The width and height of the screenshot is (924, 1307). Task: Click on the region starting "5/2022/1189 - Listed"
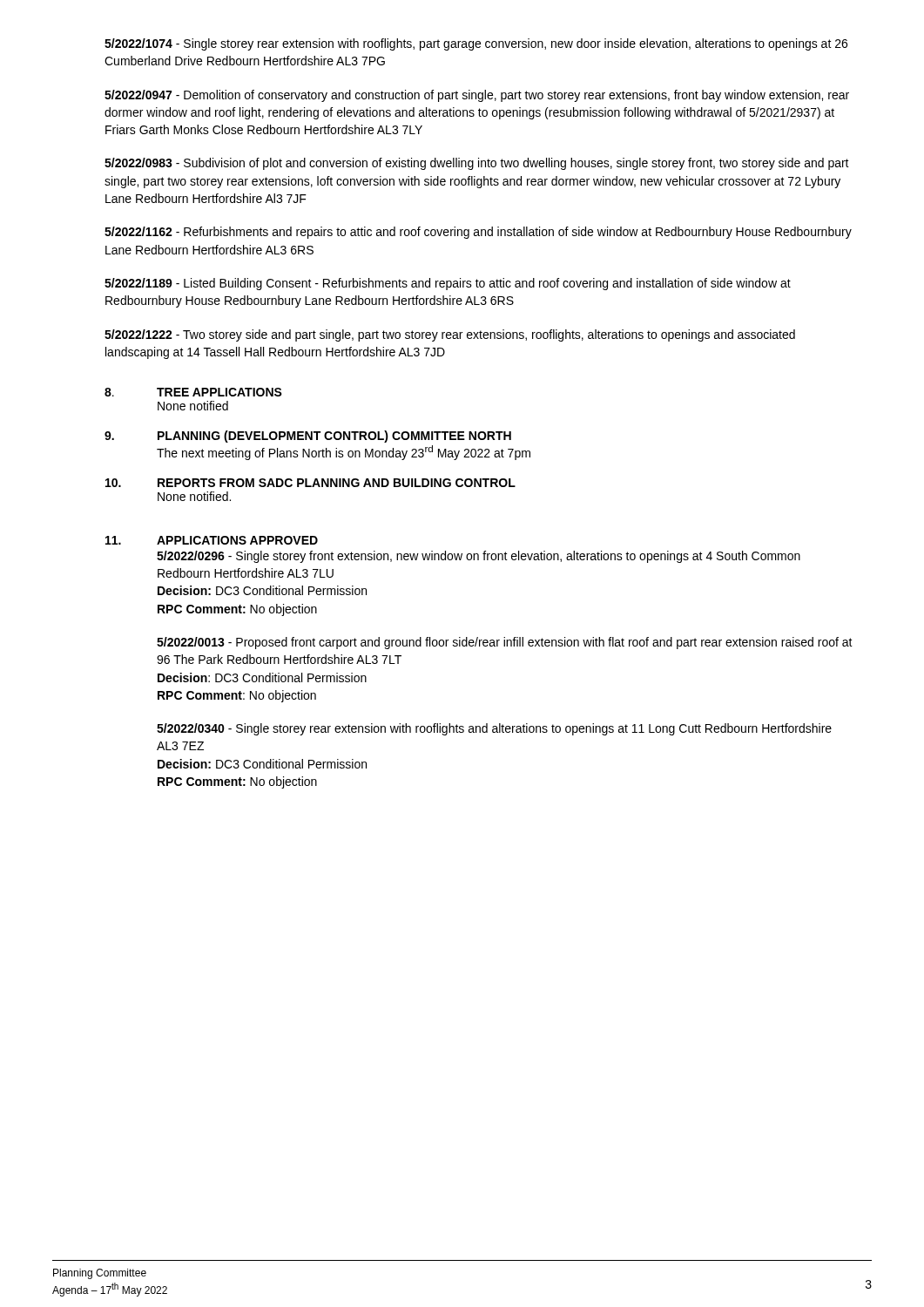[447, 292]
